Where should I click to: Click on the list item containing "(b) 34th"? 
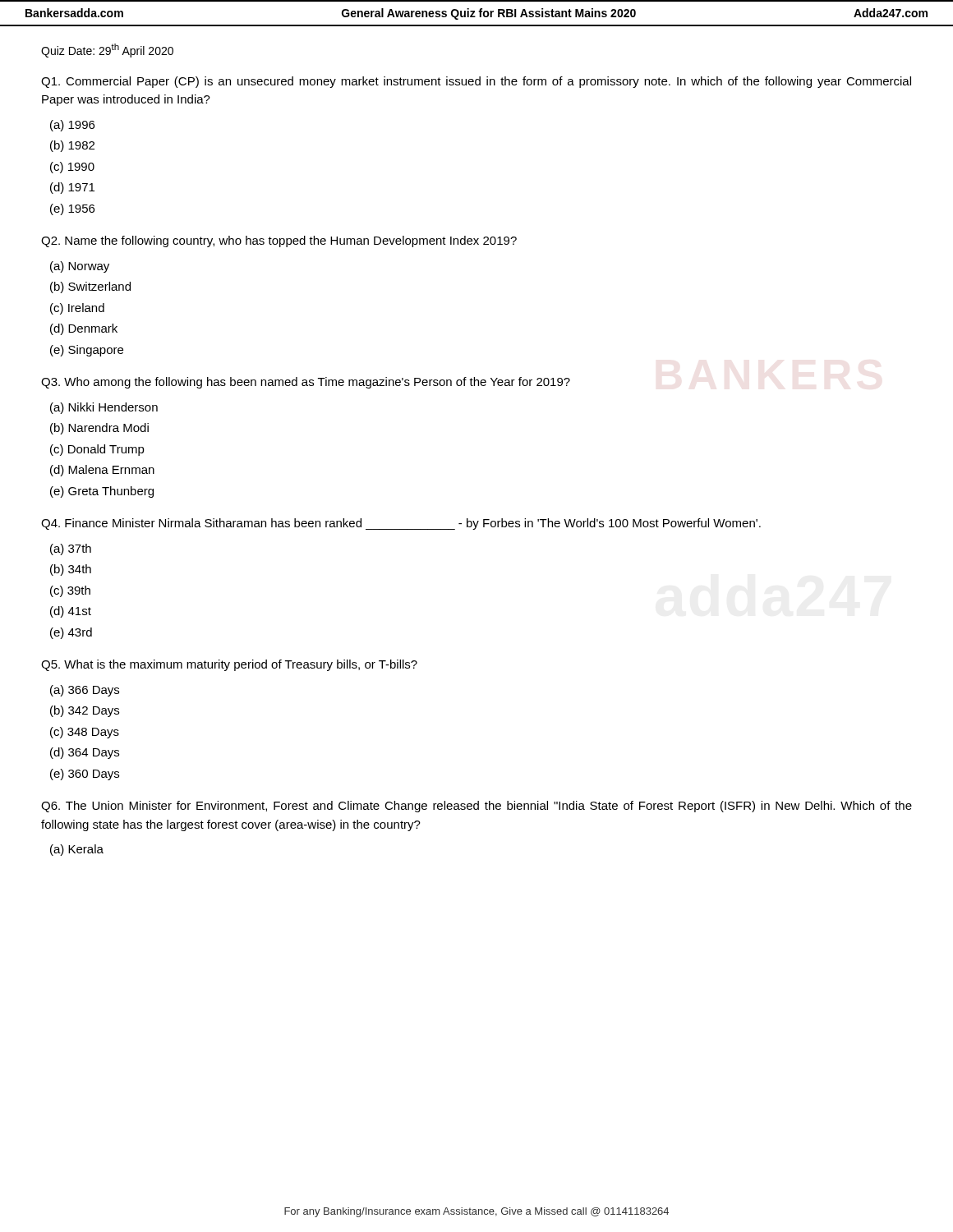tap(71, 569)
